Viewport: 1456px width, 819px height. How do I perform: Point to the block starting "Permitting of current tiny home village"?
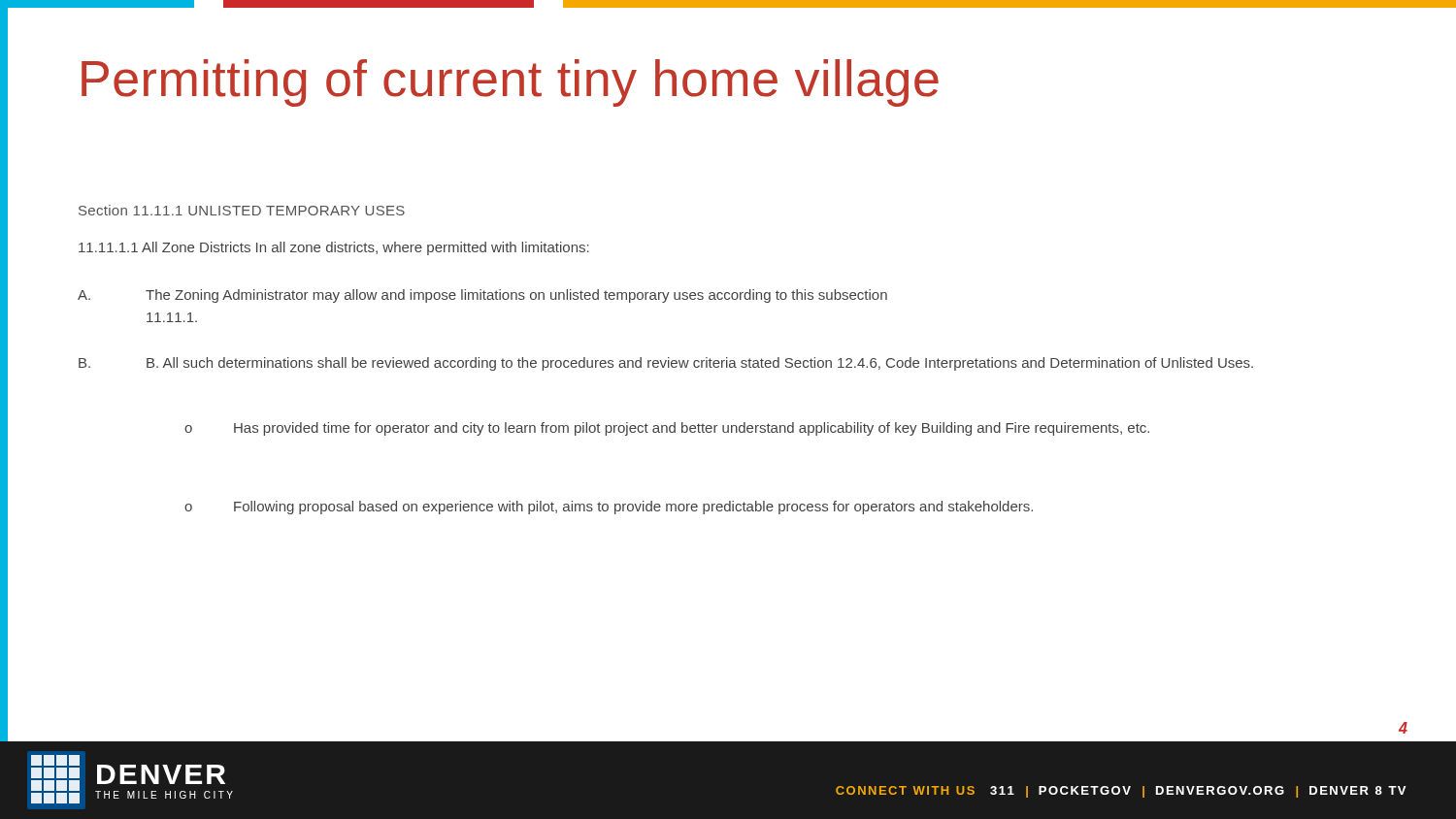509,79
